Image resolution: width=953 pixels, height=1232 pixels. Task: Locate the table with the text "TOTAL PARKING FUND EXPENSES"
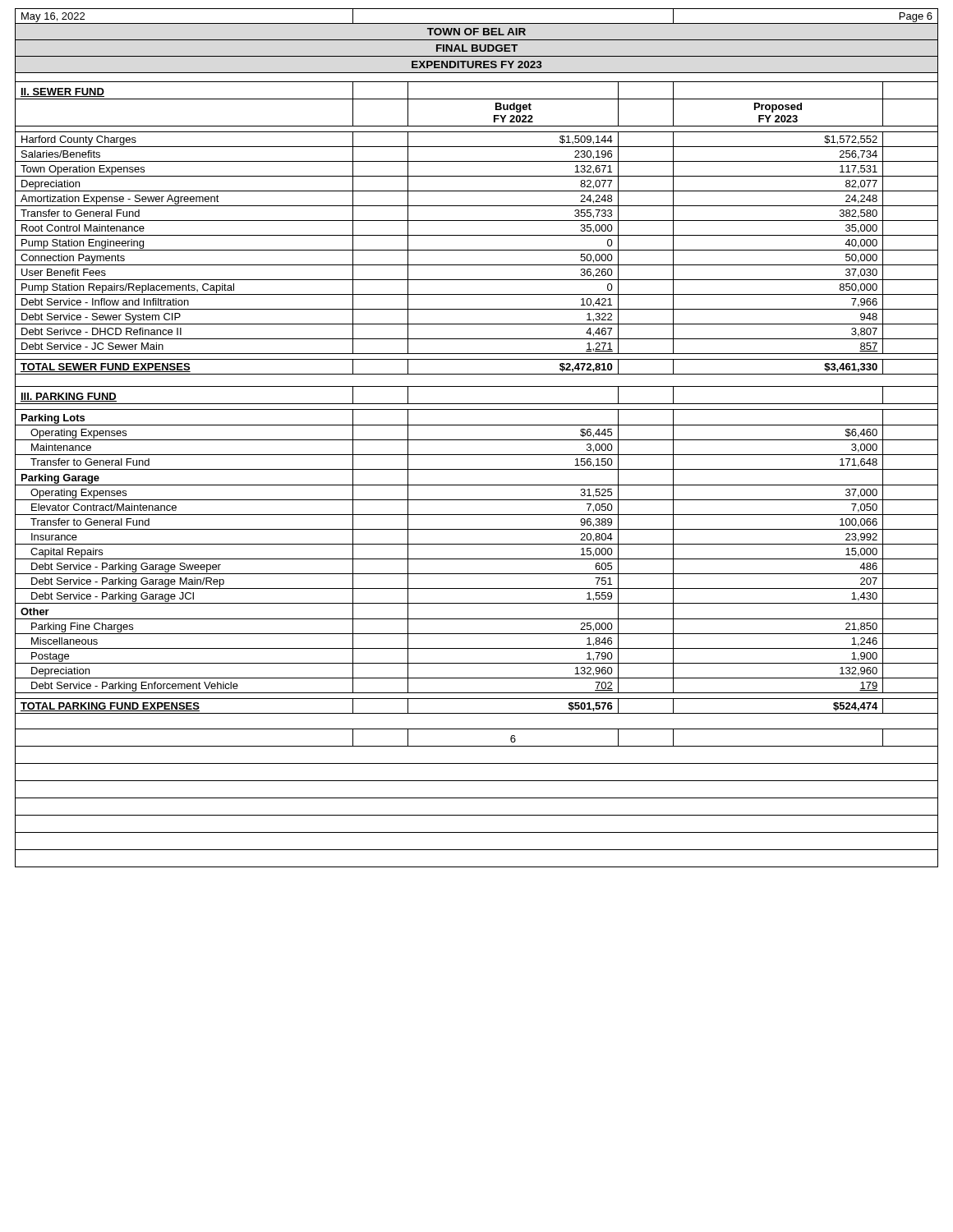[476, 706]
